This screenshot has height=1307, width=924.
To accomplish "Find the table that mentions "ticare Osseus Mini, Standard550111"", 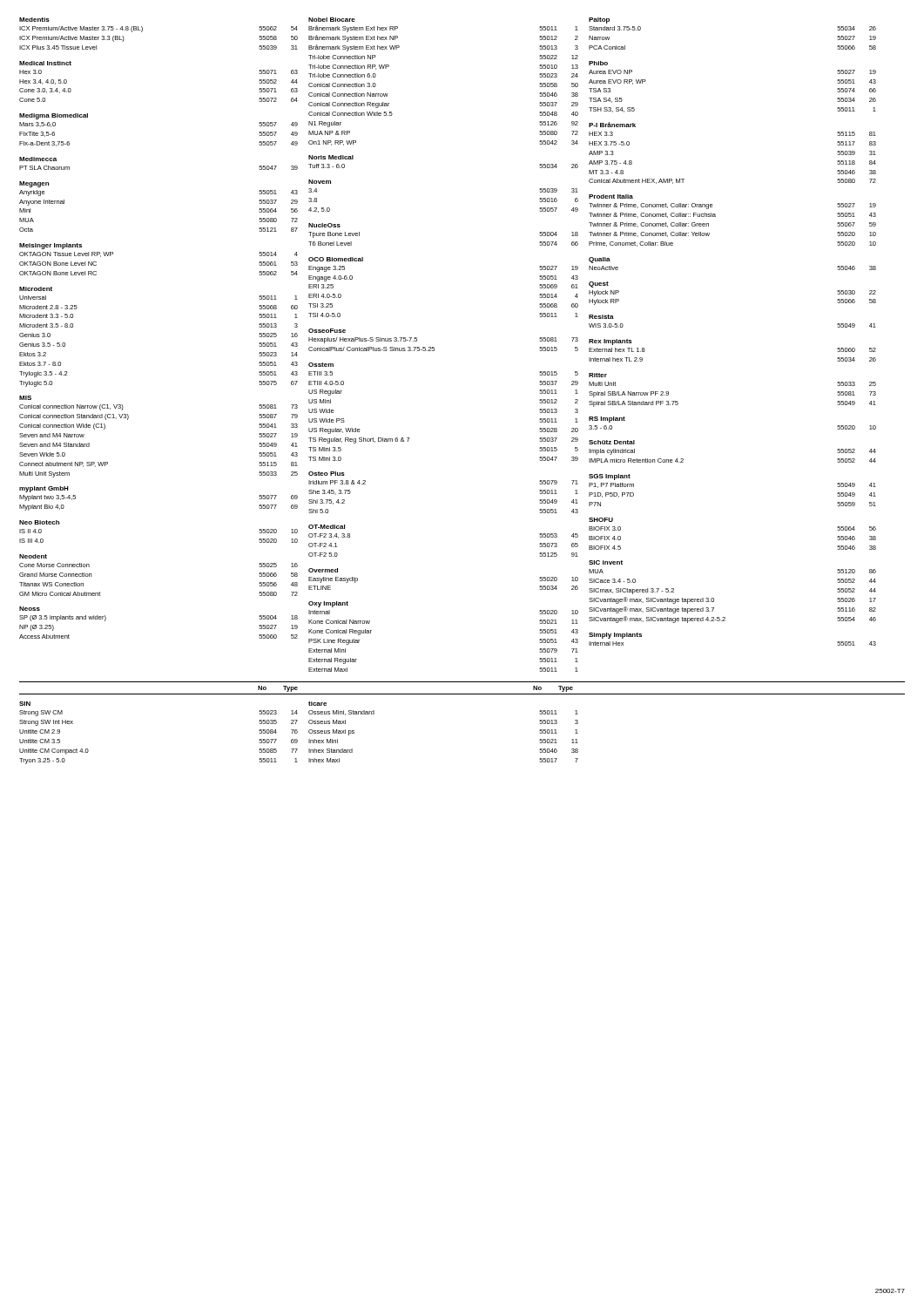I will [441, 733].
